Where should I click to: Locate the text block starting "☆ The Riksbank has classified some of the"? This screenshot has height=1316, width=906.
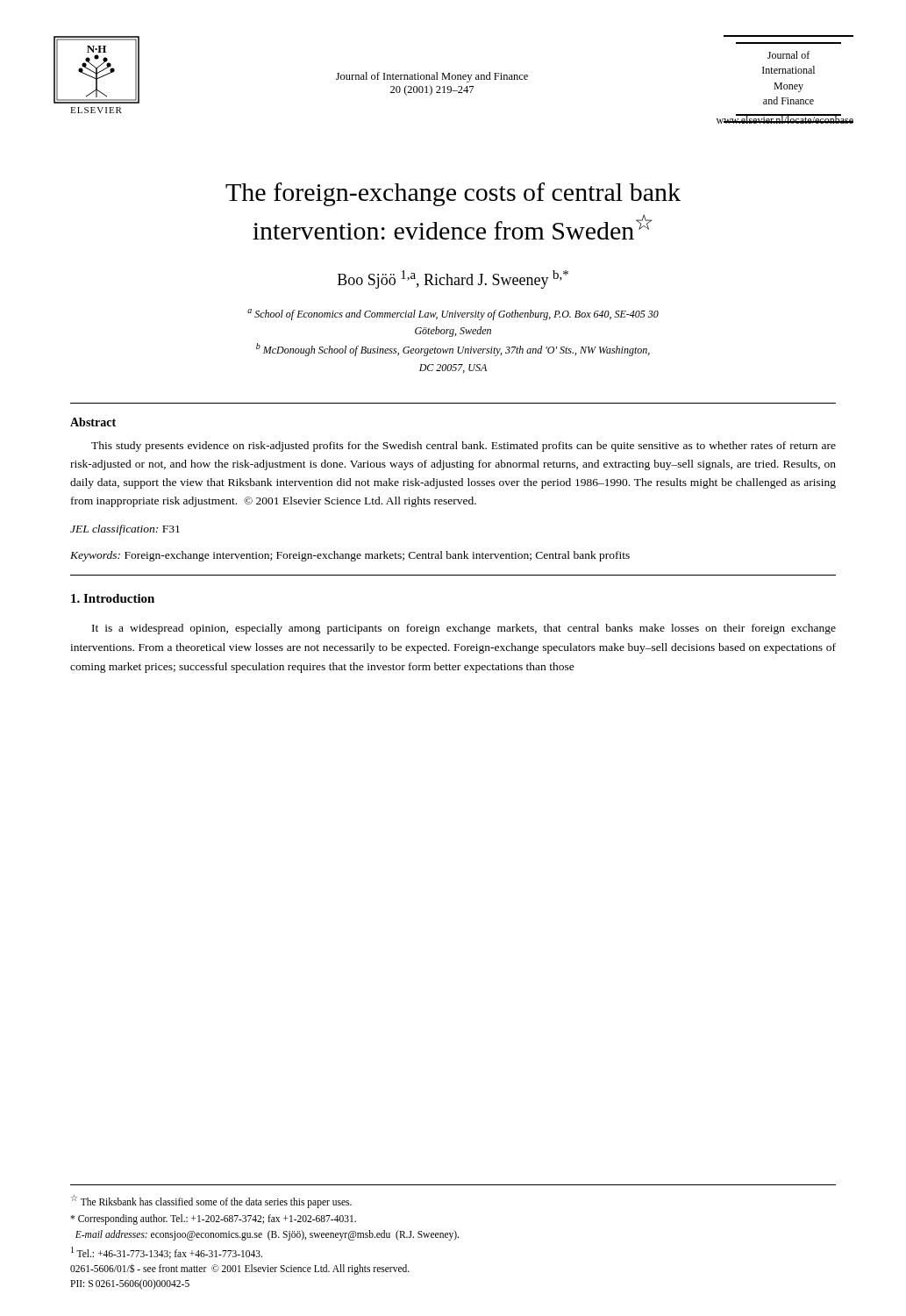(x=211, y=1200)
